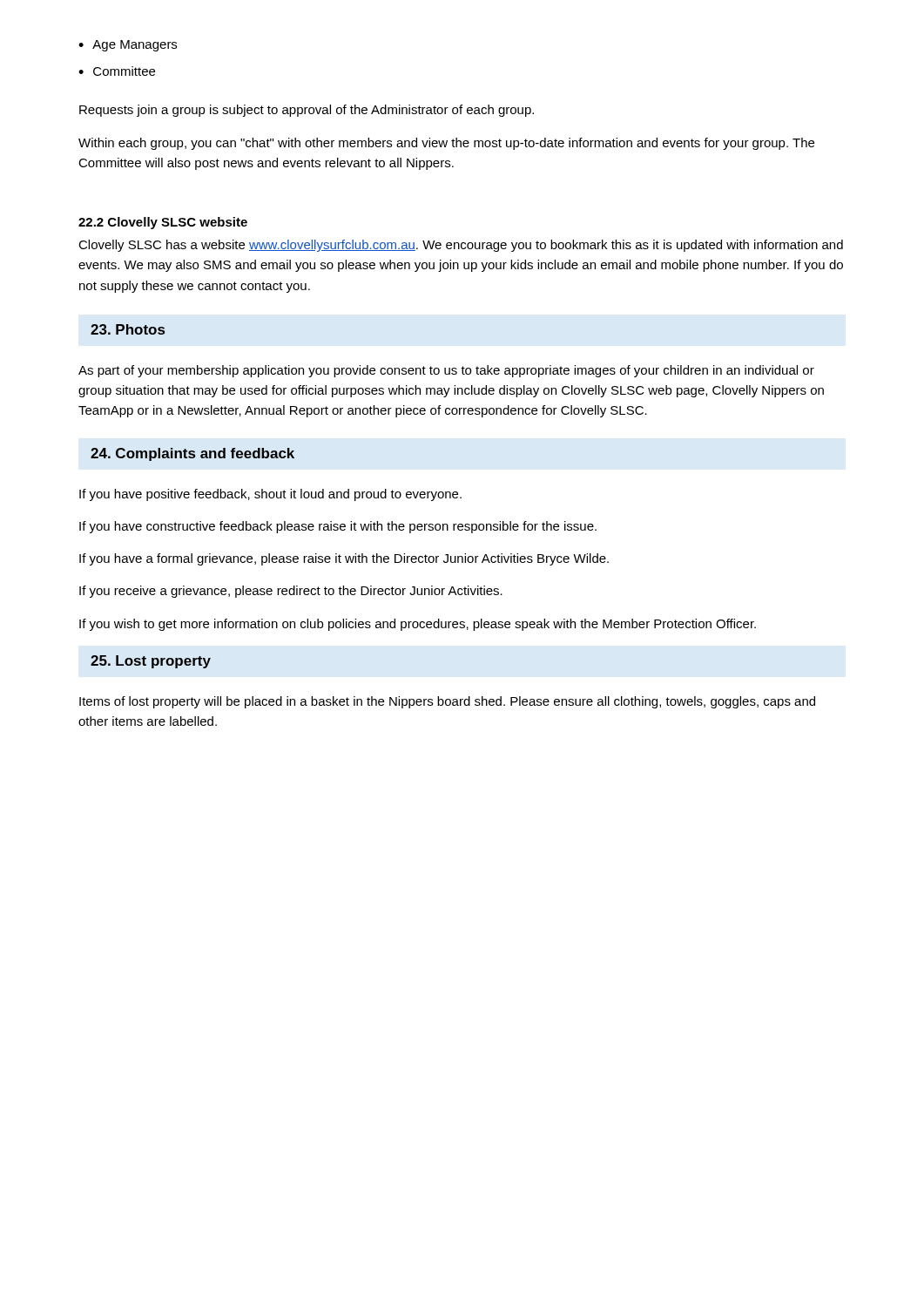This screenshot has height=1307, width=924.
Task: Click on the text block containing "If you receive a grievance, please redirect"
Action: coord(291,591)
